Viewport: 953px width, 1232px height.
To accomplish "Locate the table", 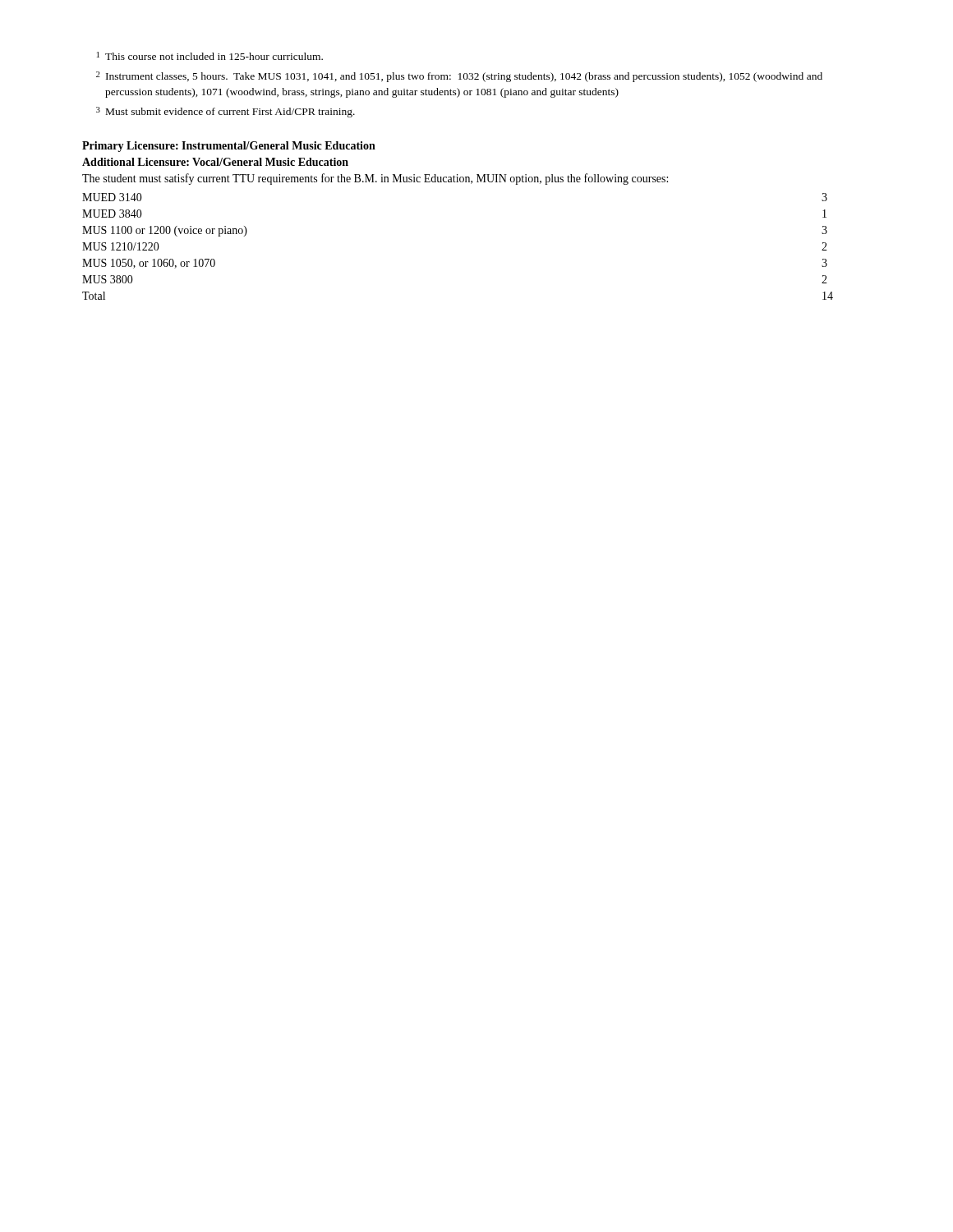I will [x=476, y=247].
